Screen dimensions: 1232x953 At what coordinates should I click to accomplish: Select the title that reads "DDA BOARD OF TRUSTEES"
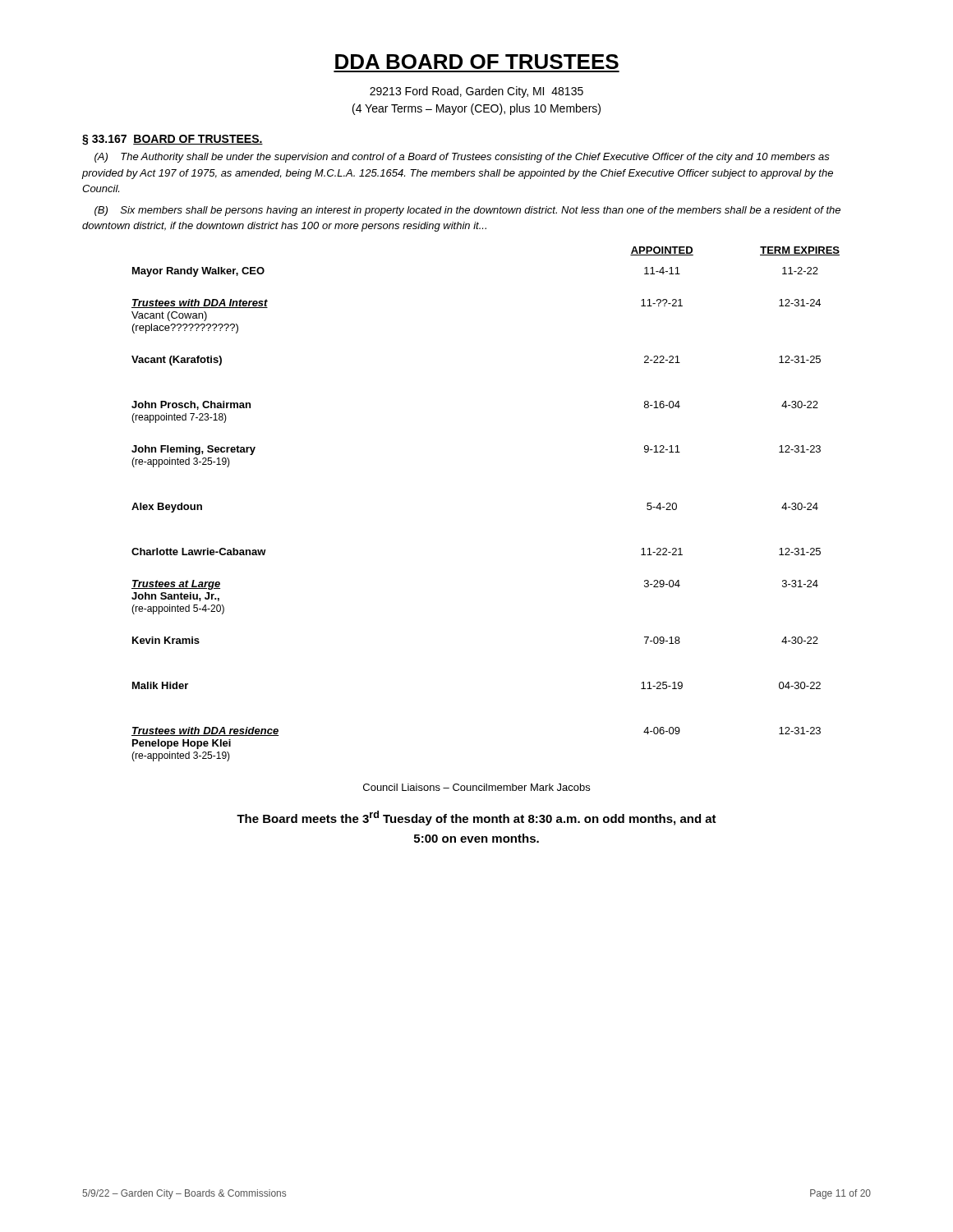pos(476,62)
